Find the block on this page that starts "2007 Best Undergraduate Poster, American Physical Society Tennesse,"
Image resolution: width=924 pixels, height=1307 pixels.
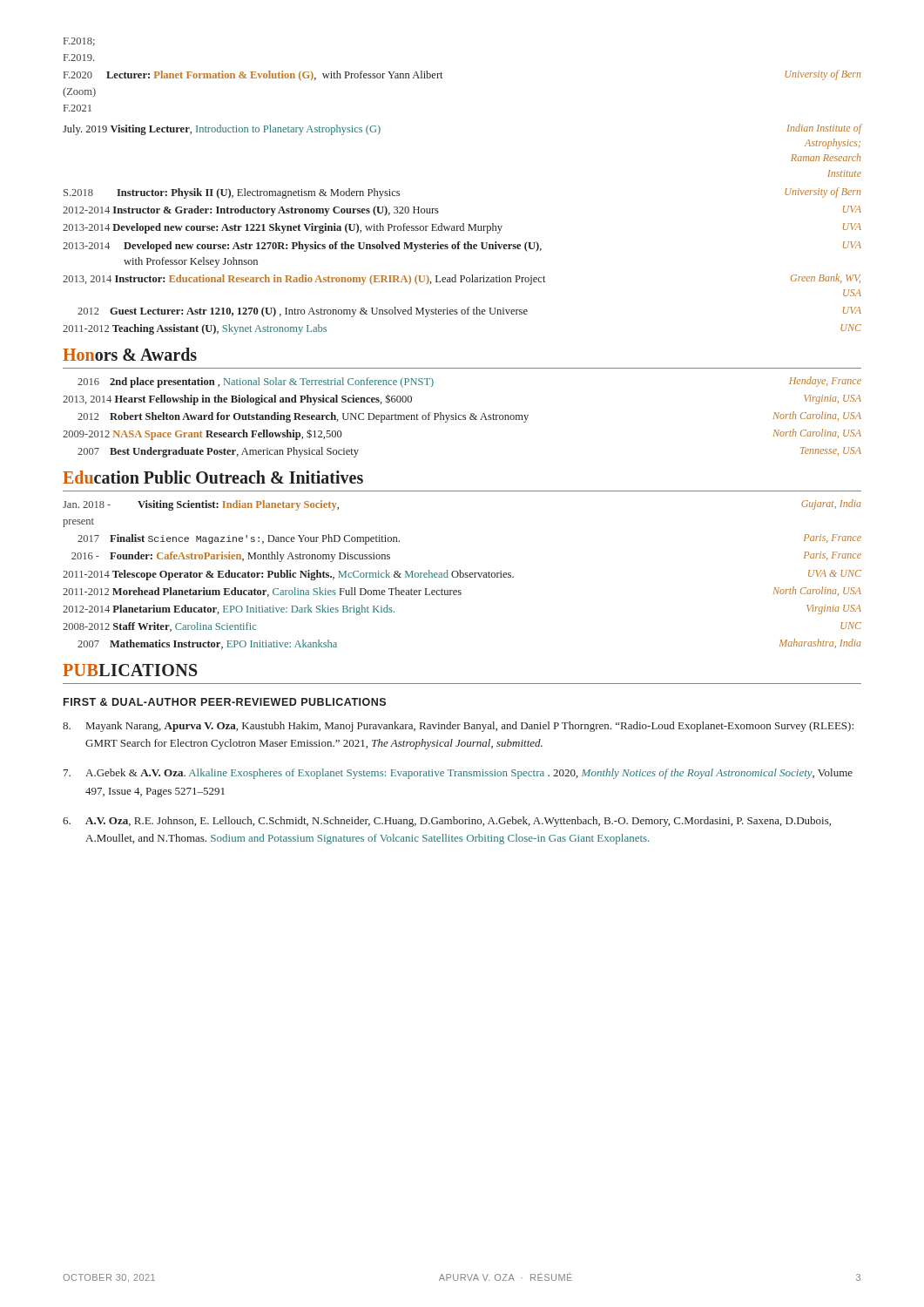pos(218,452)
